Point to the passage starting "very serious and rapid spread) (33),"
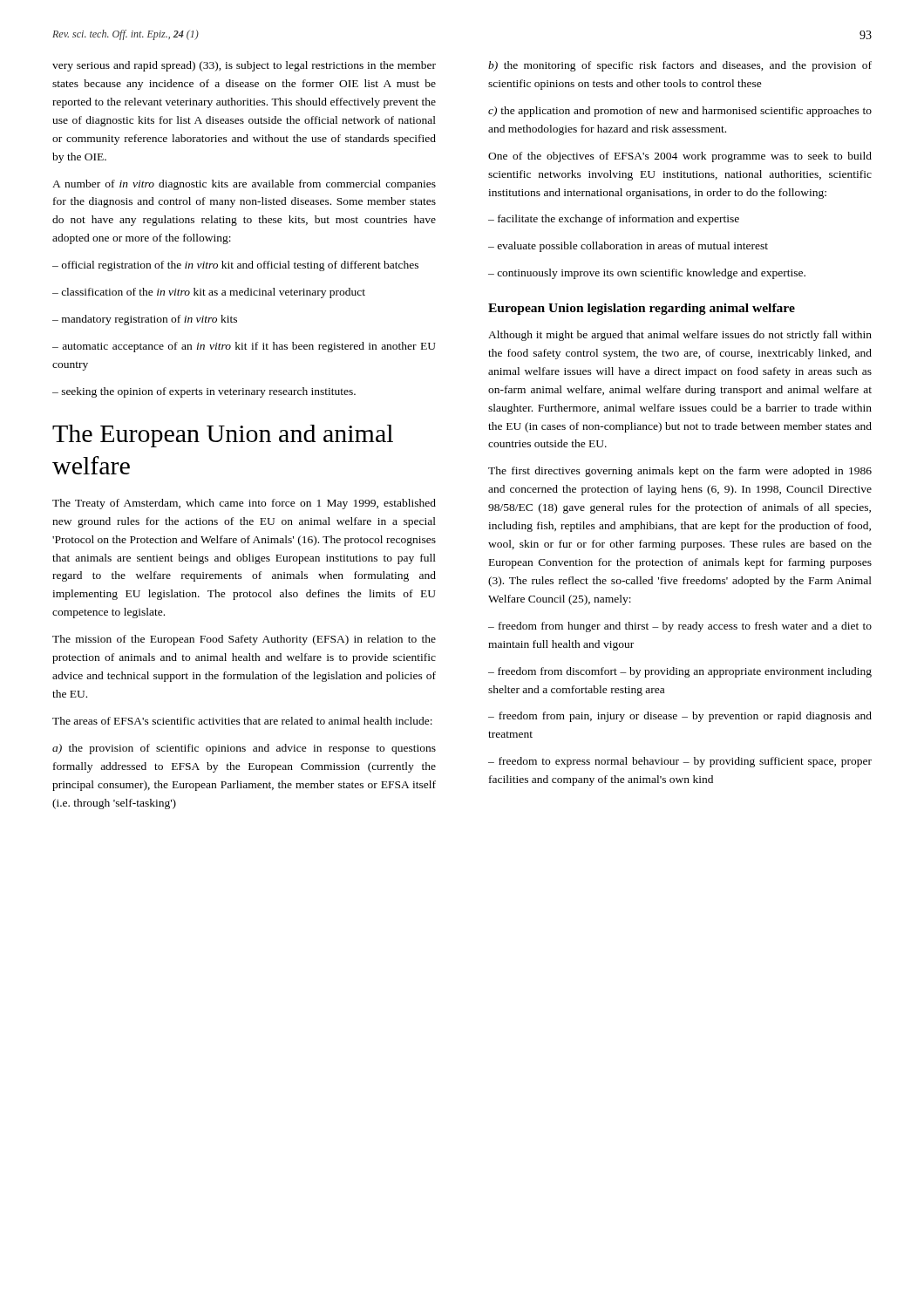Image resolution: width=924 pixels, height=1308 pixels. pos(244,111)
